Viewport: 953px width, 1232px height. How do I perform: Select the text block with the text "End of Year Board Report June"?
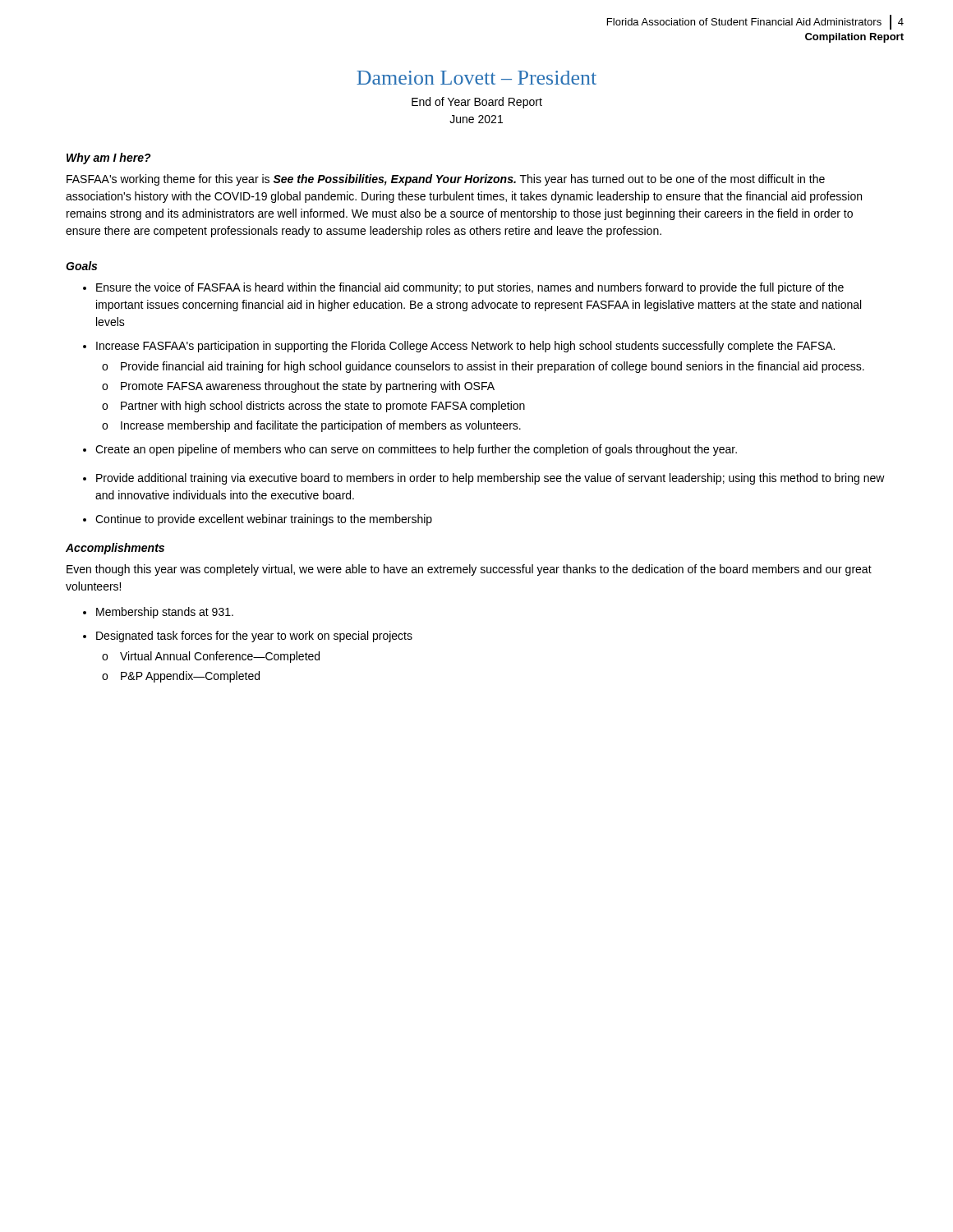point(476,110)
